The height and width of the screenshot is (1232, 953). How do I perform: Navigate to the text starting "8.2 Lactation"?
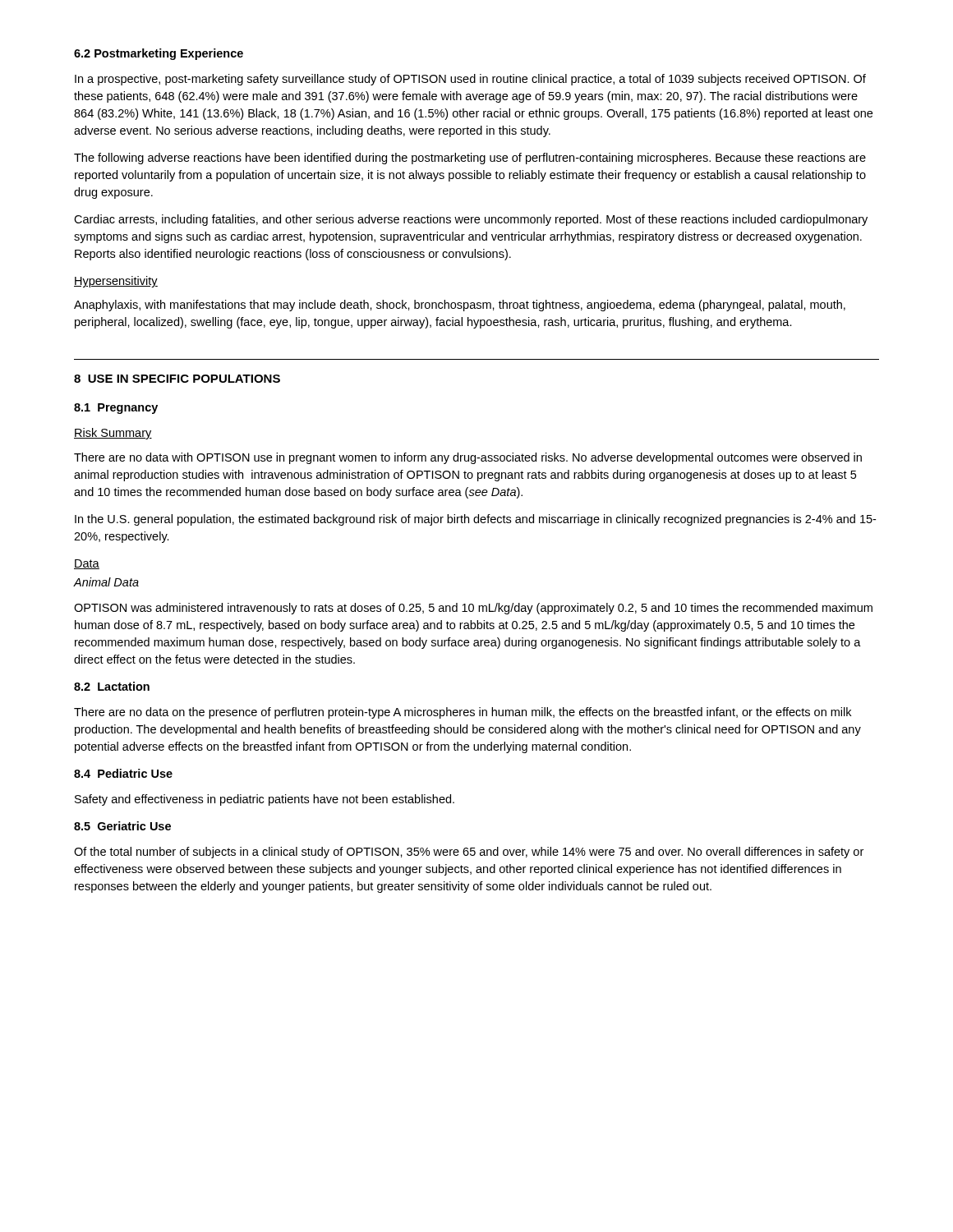coord(112,687)
